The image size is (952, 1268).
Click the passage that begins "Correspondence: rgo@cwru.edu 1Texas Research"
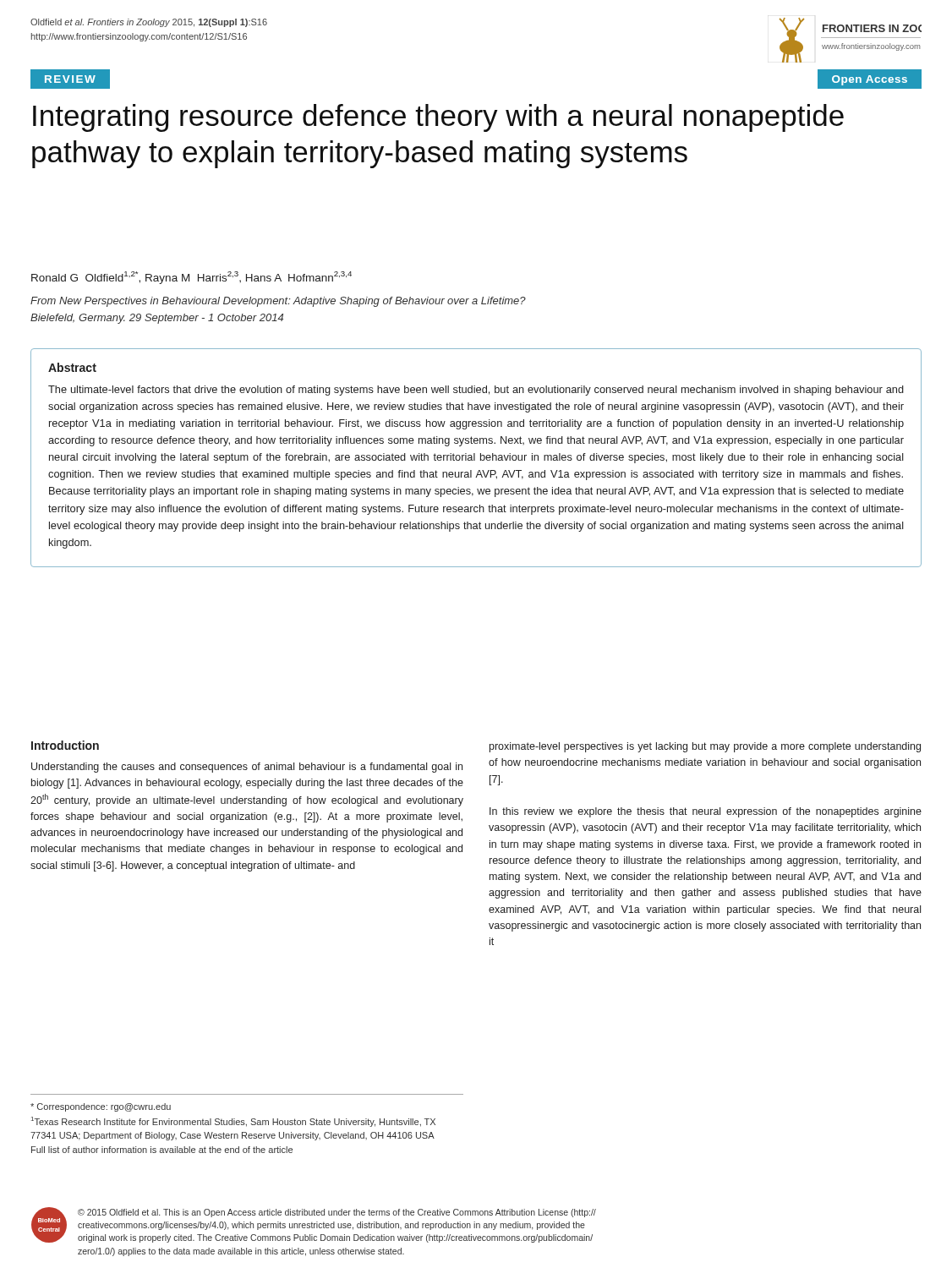247,1128
